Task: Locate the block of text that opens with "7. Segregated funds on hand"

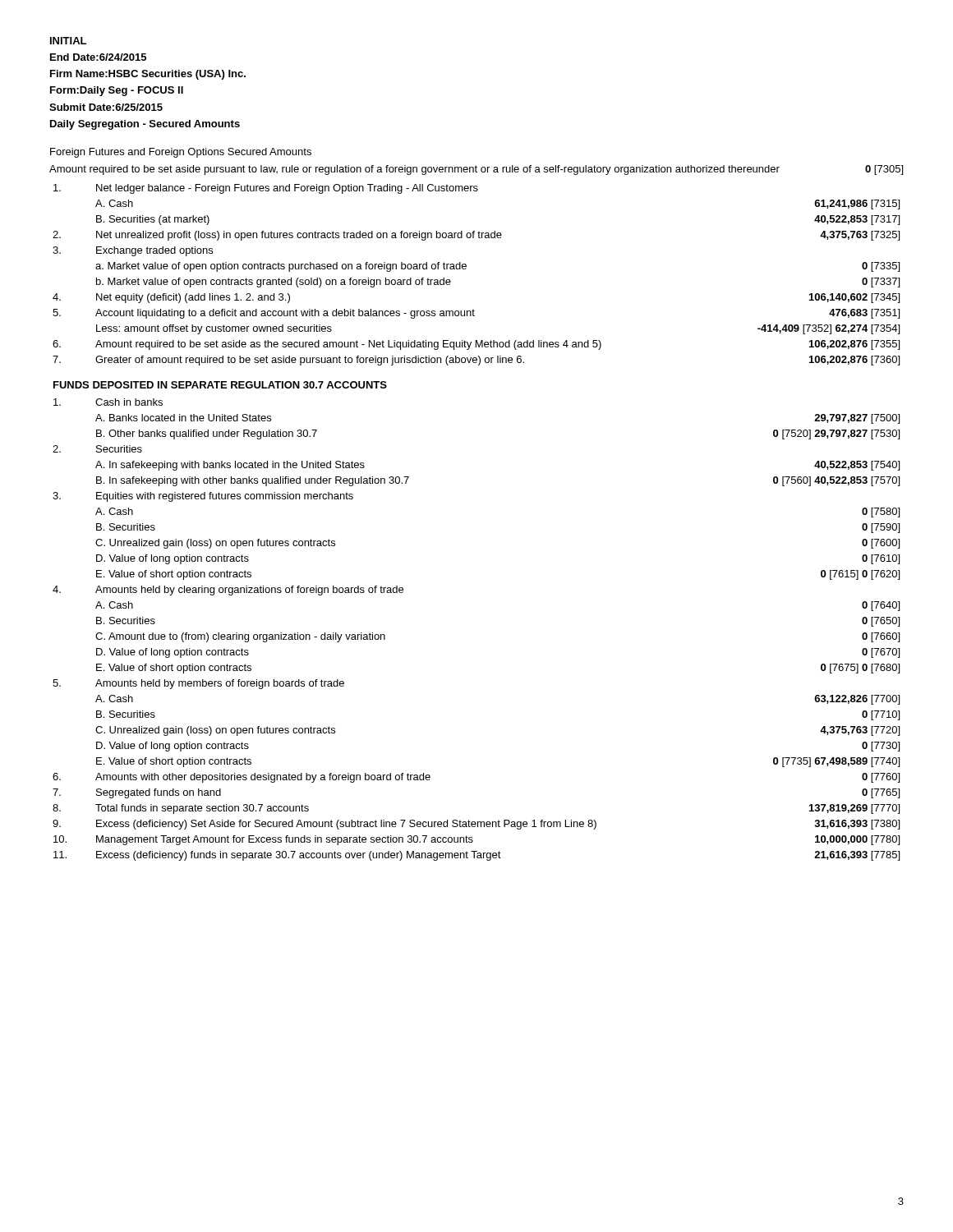Action: pos(157,793)
